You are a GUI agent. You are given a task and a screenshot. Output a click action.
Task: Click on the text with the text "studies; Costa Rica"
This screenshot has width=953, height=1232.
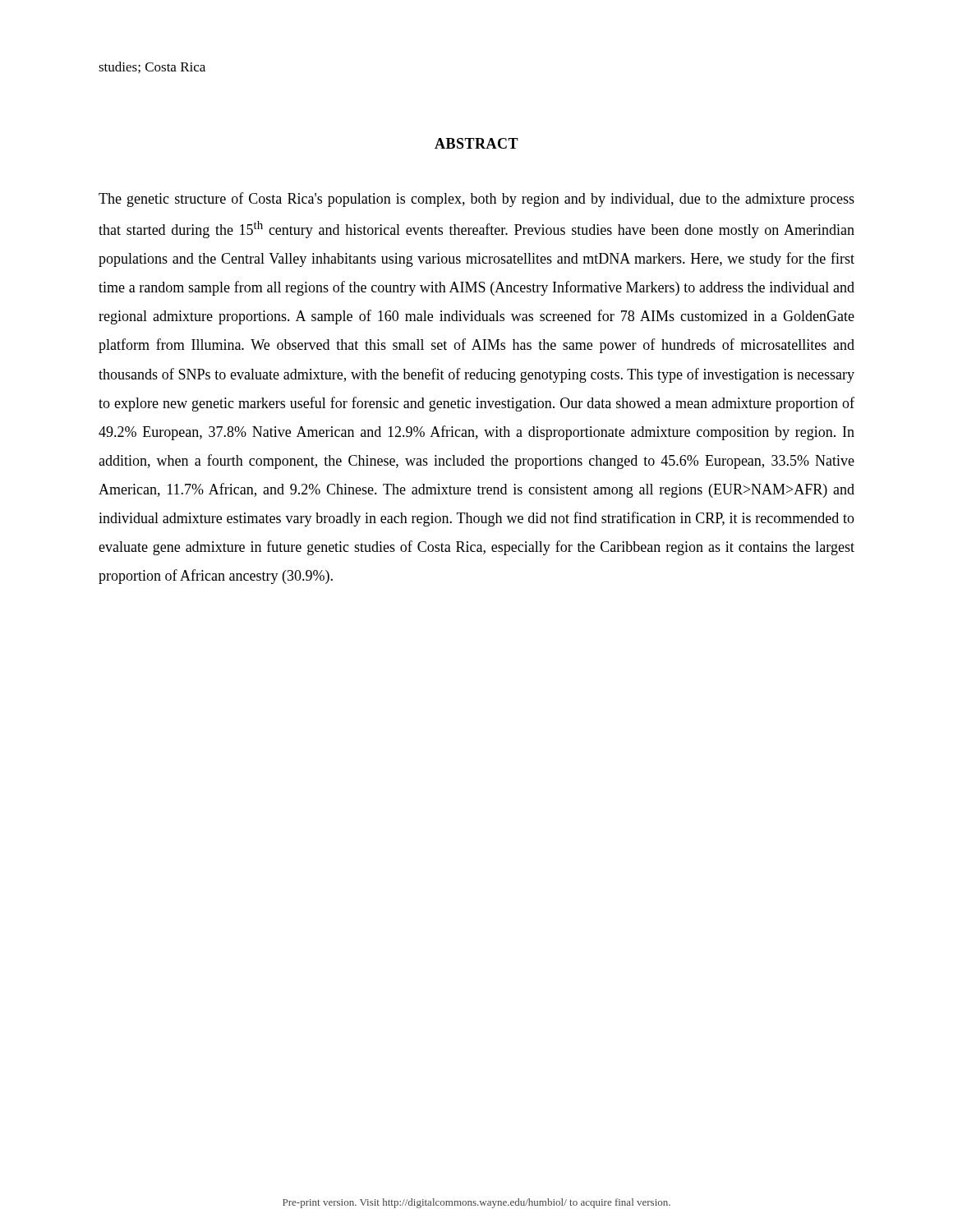pyautogui.click(x=152, y=67)
